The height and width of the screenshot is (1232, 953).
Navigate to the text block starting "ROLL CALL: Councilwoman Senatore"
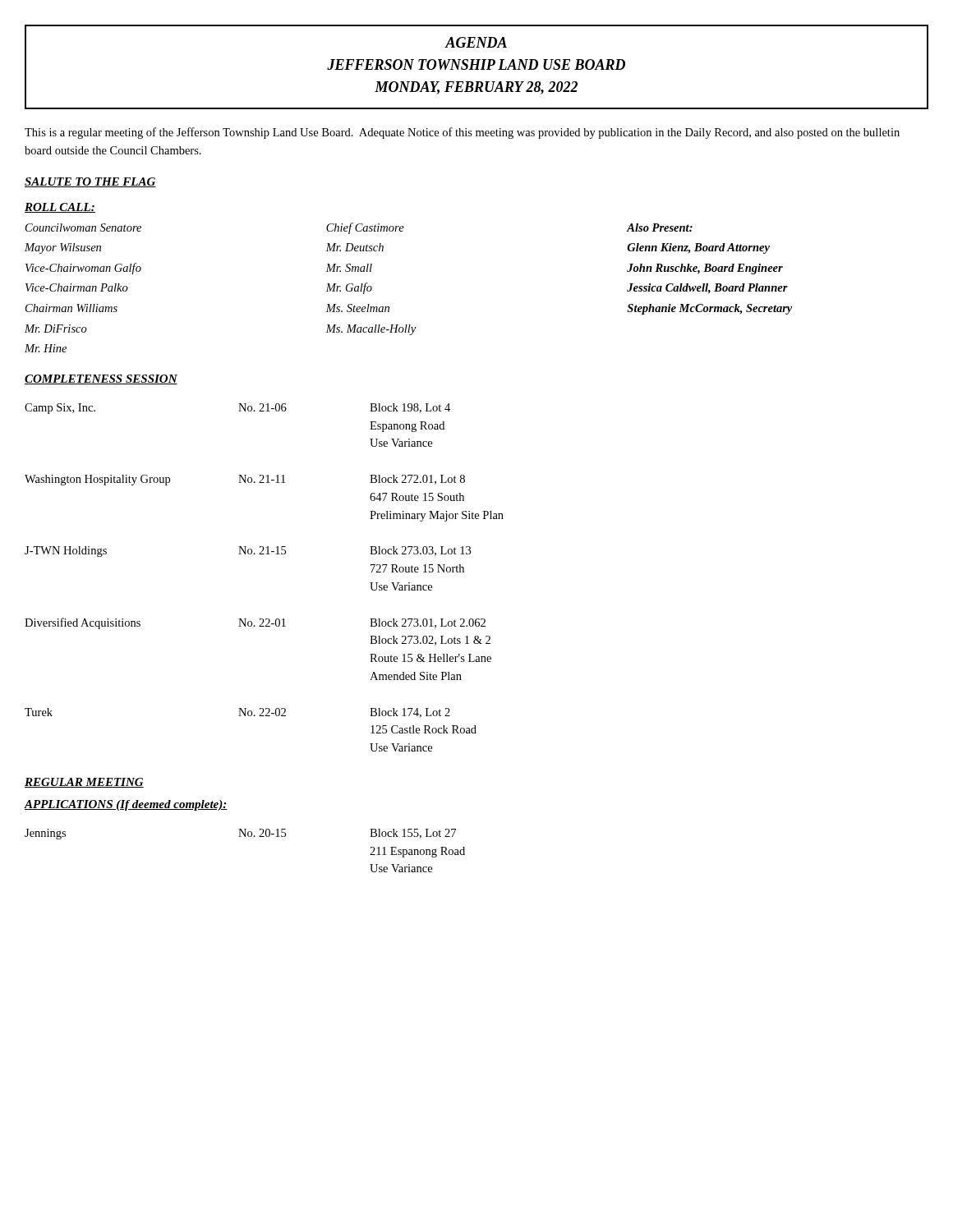coord(60,208)
